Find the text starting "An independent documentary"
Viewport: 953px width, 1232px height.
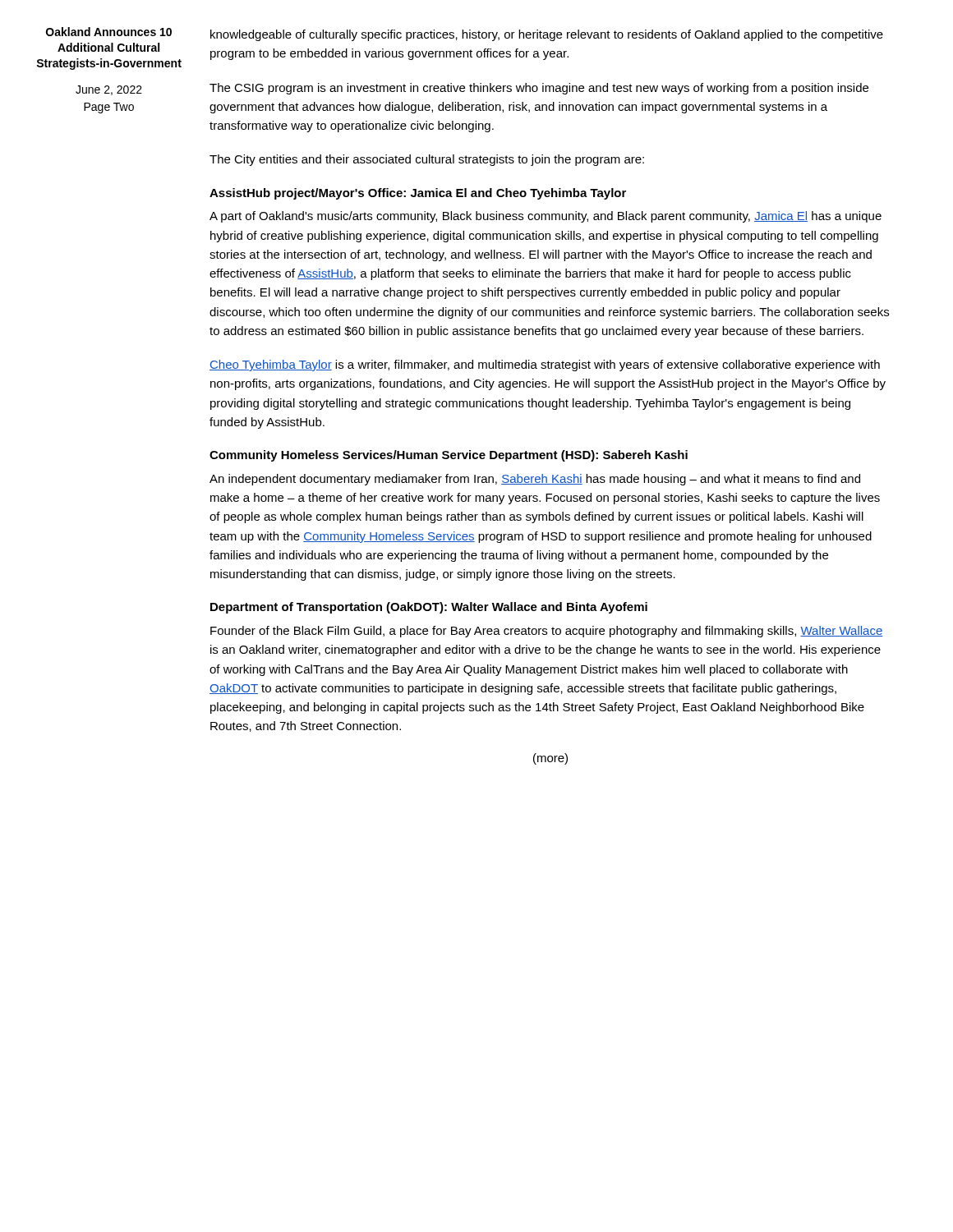pyautogui.click(x=545, y=526)
